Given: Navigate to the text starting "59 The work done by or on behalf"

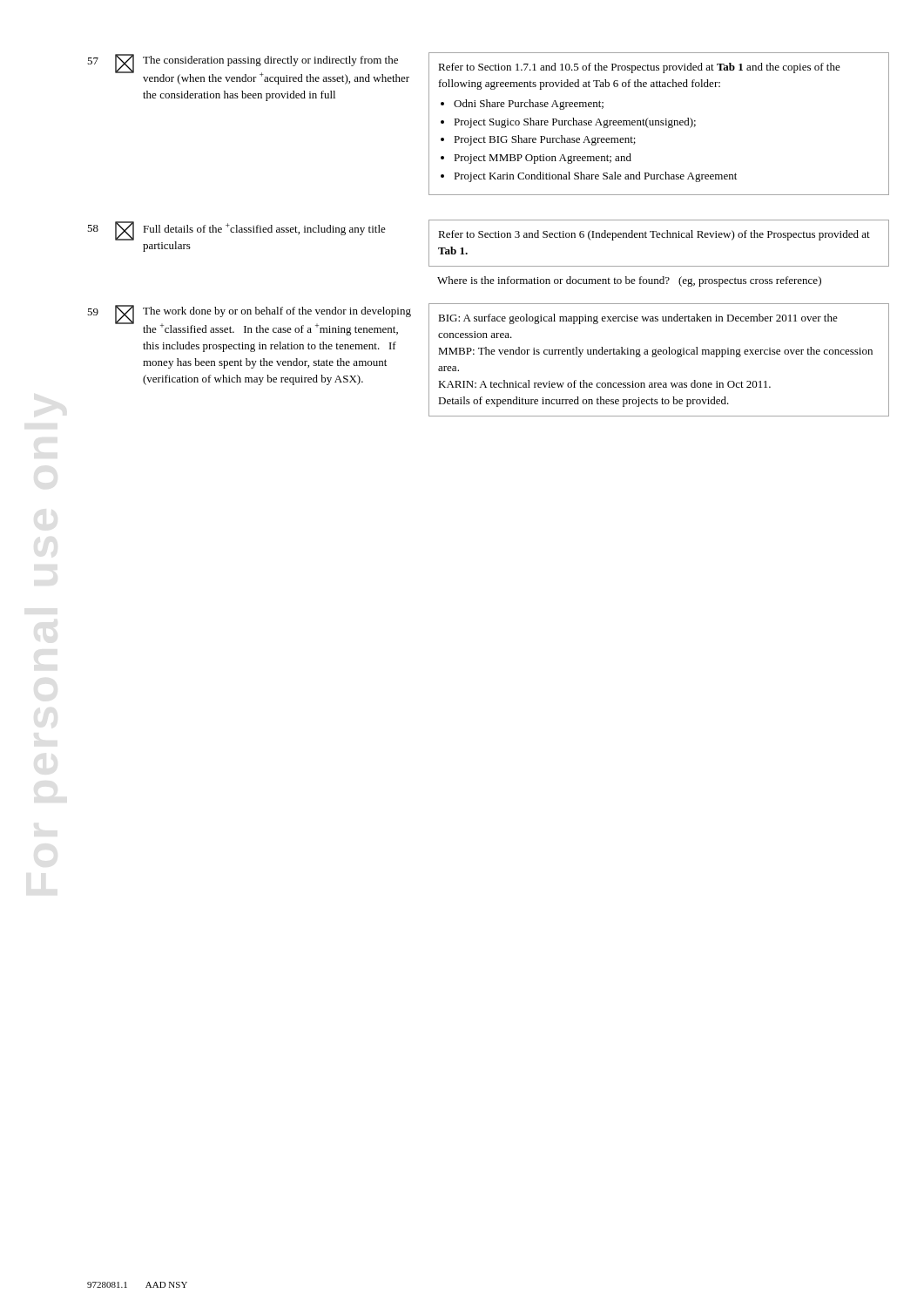Looking at the screenshot, I should (488, 360).
